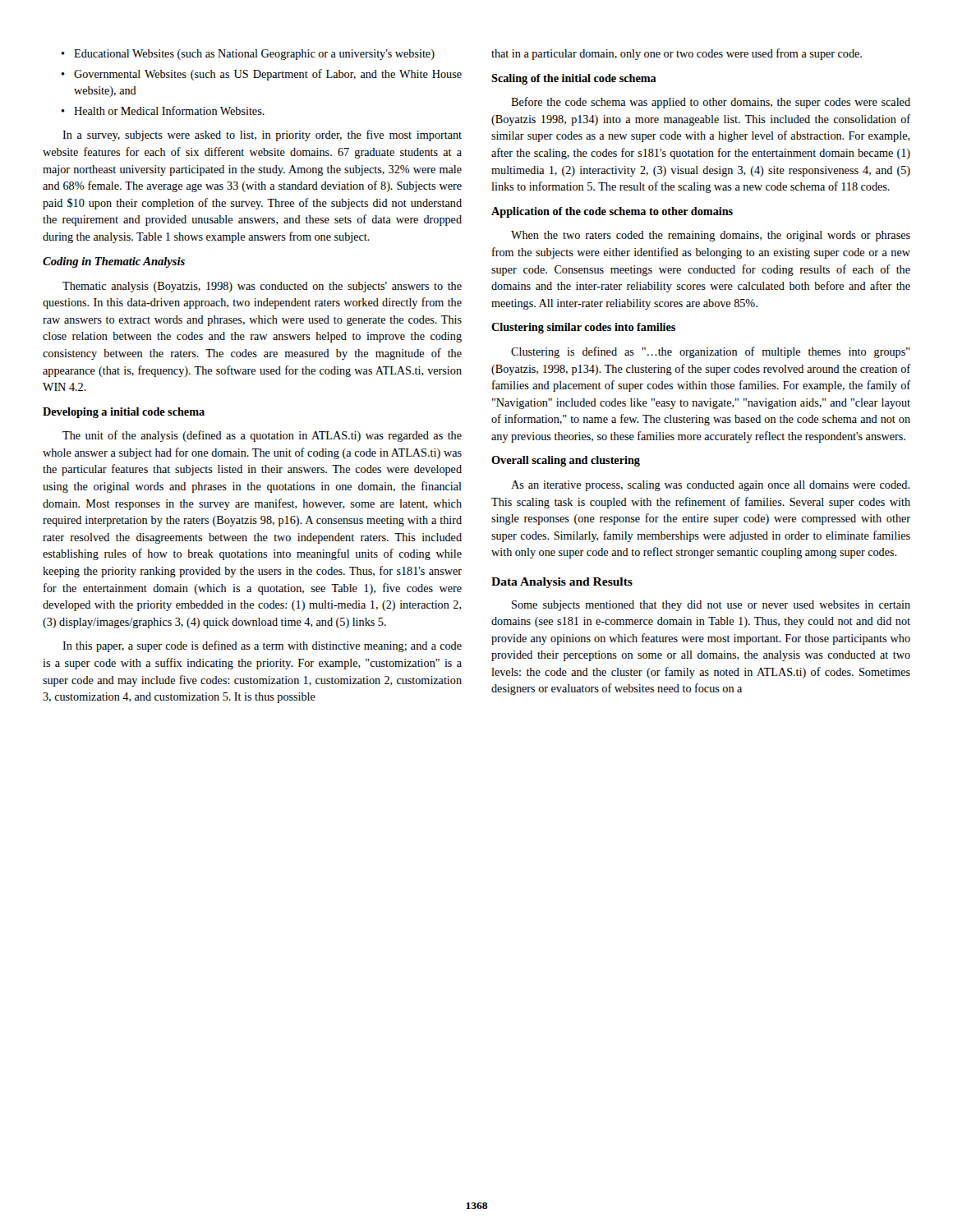
Task: Click on the region starting "Scaling of the initial"
Action: point(574,79)
